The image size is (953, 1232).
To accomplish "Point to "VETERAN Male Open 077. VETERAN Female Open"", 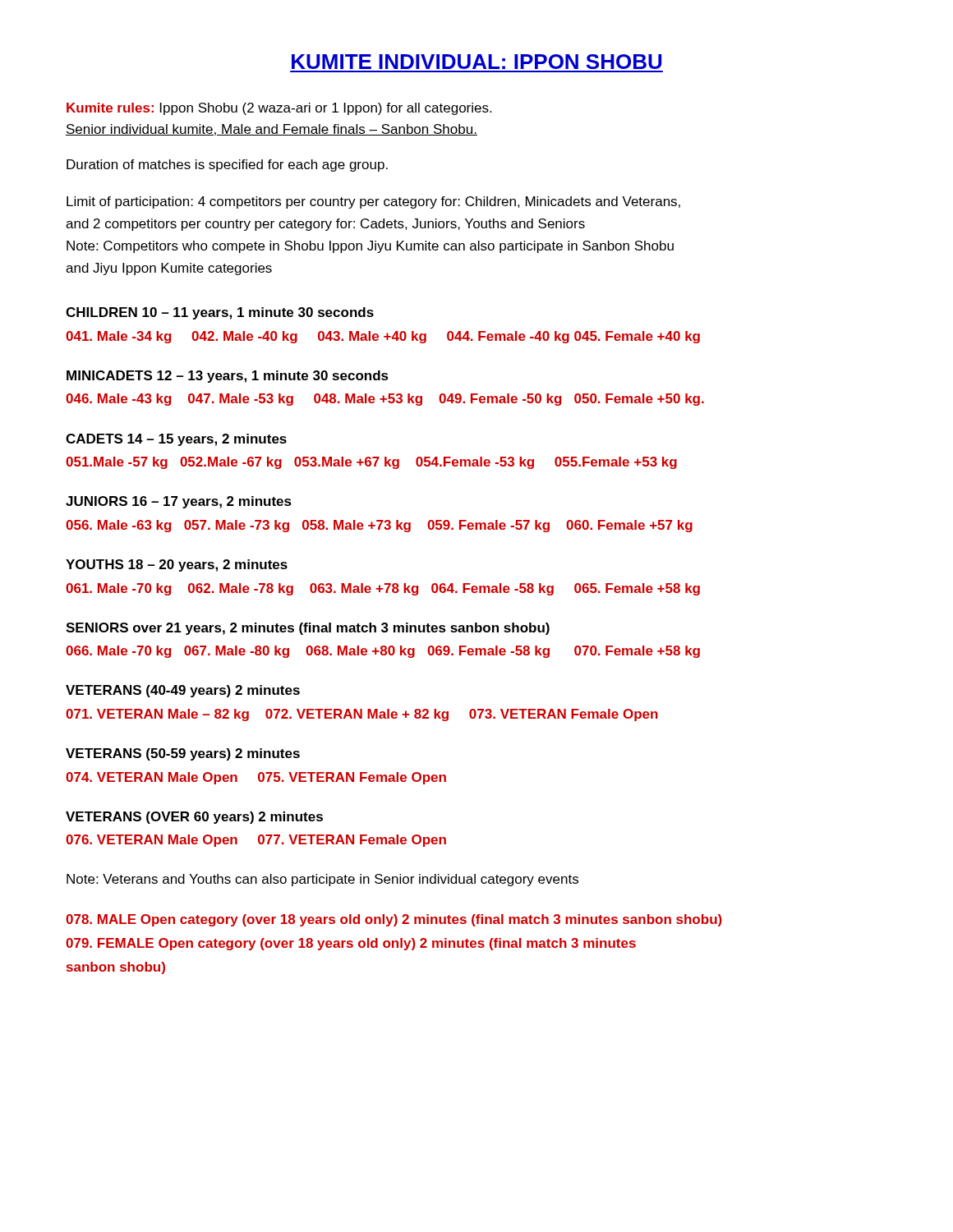I will [256, 840].
